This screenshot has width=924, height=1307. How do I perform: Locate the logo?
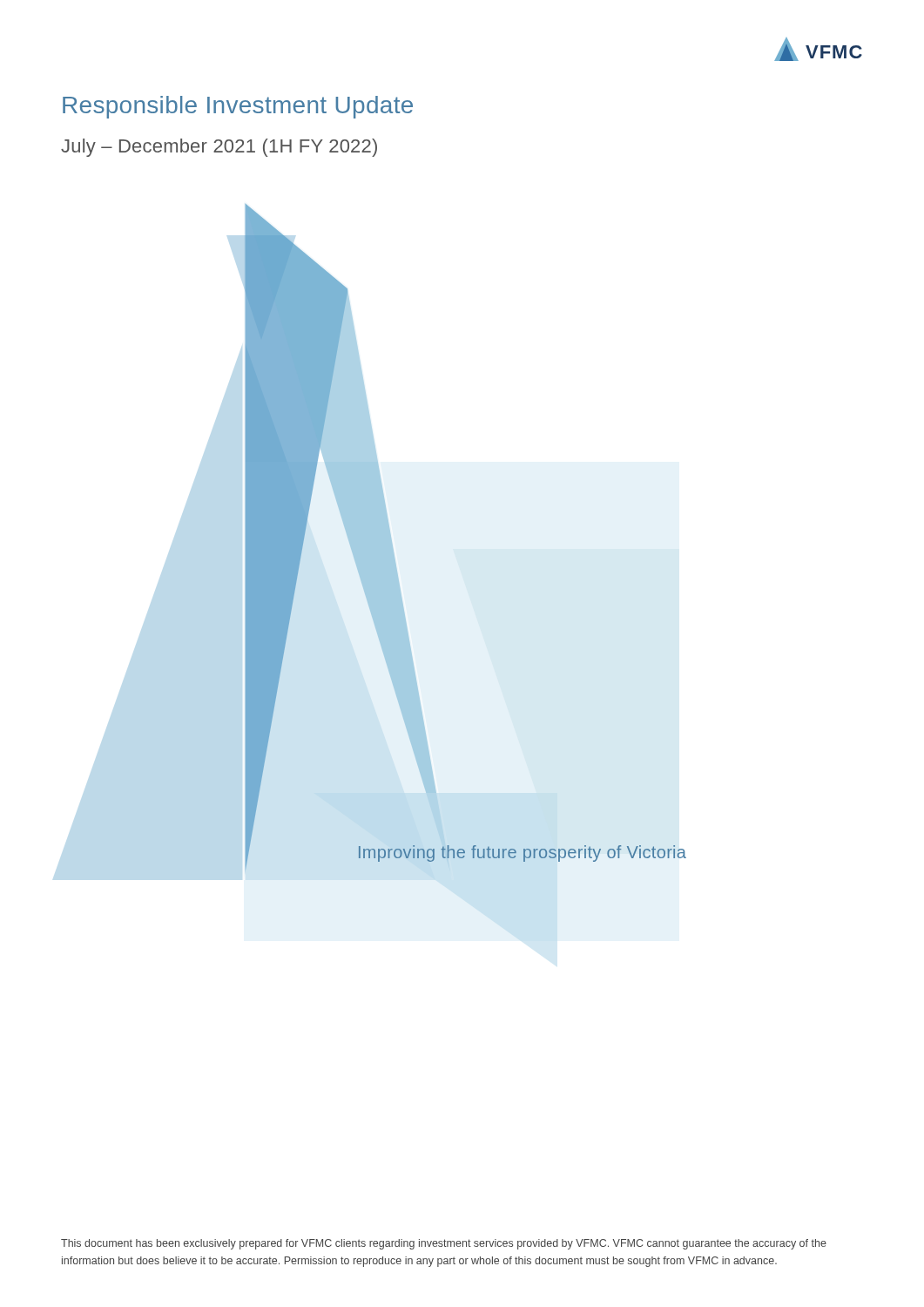[824, 49]
